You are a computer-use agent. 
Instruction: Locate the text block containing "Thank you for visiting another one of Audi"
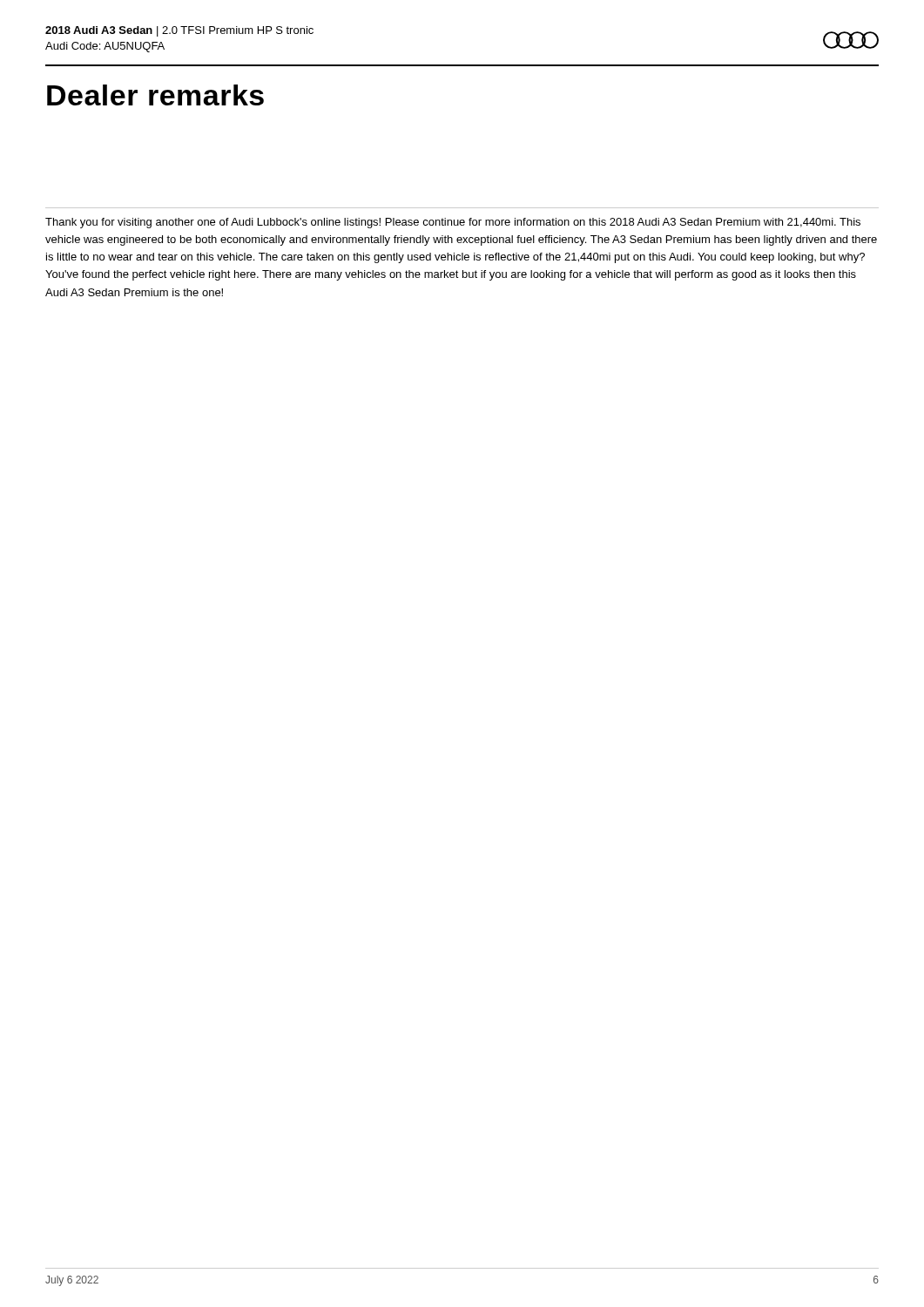461,257
